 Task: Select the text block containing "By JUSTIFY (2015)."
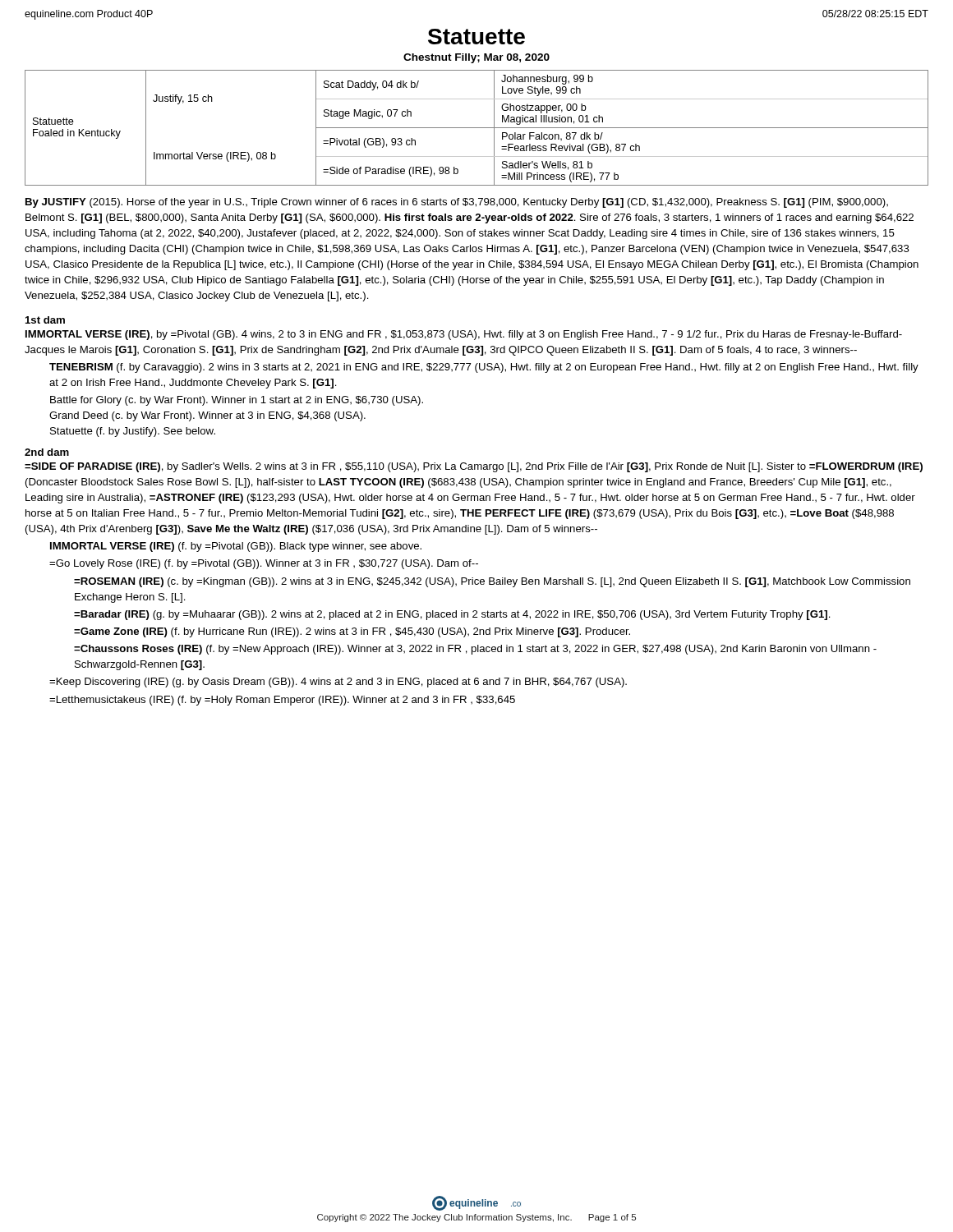(x=472, y=248)
